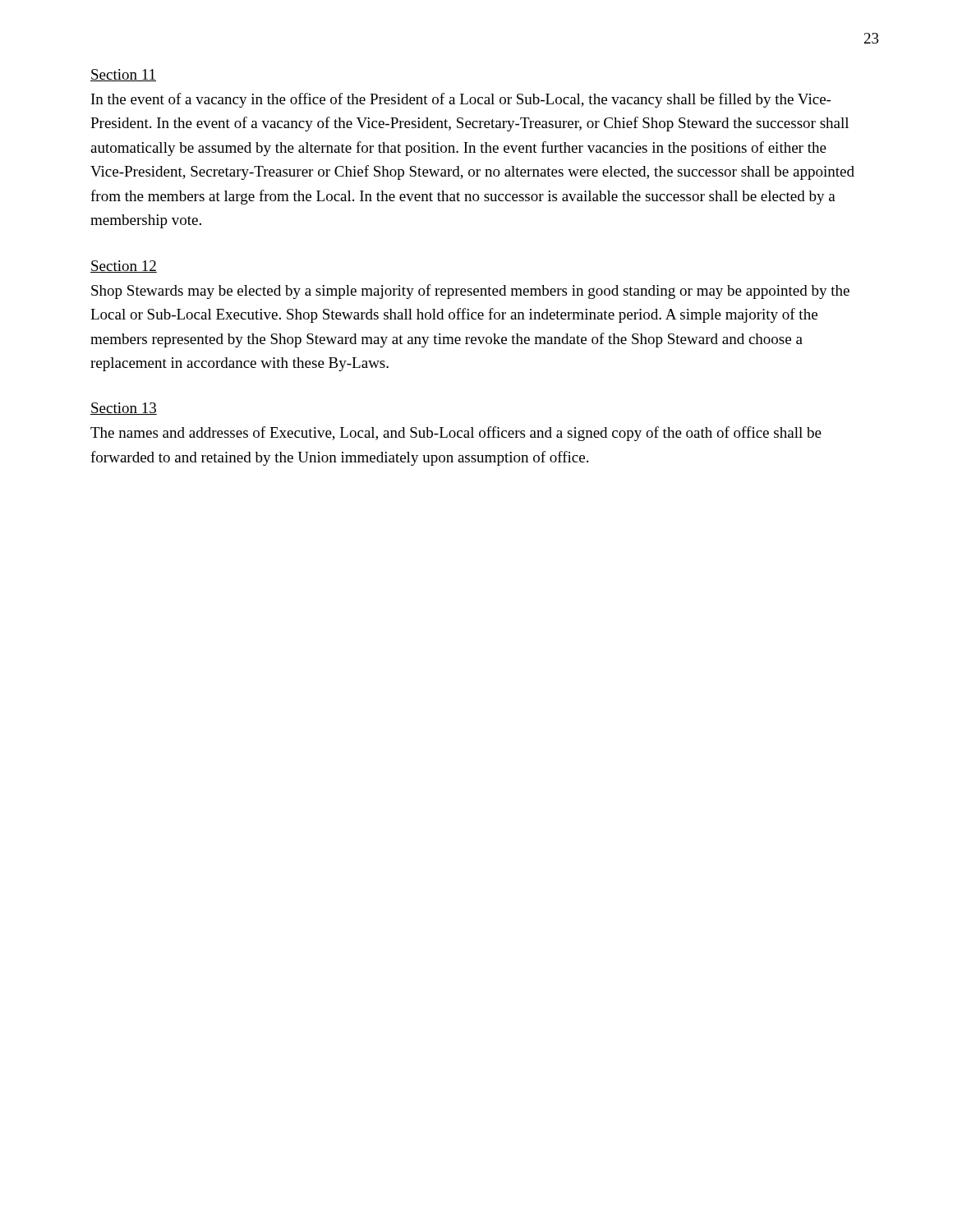Click where it says "Section 13"
Image resolution: width=953 pixels, height=1232 pixels.
point(124,408)
